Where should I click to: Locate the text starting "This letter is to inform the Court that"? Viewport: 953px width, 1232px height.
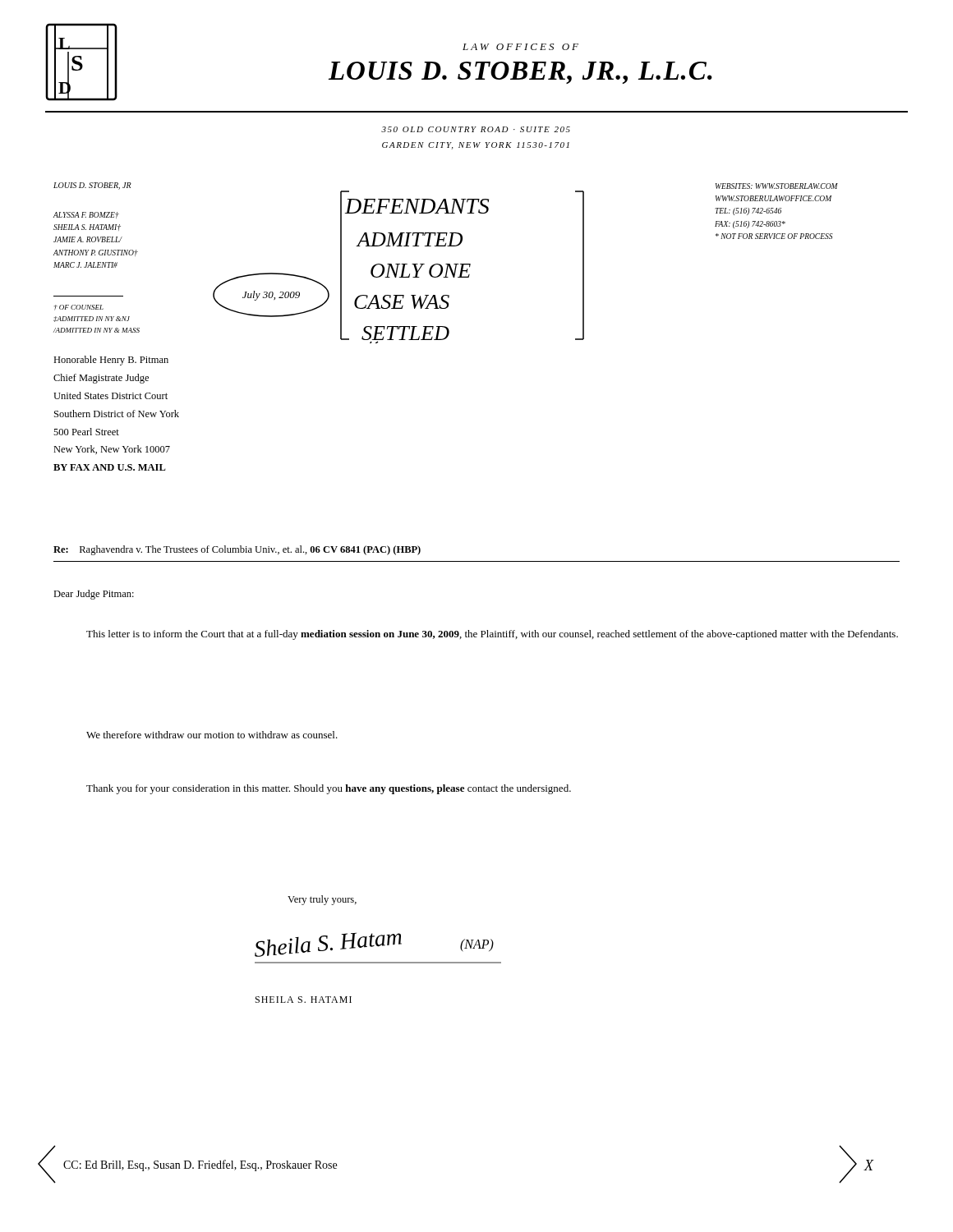point(492,634)
